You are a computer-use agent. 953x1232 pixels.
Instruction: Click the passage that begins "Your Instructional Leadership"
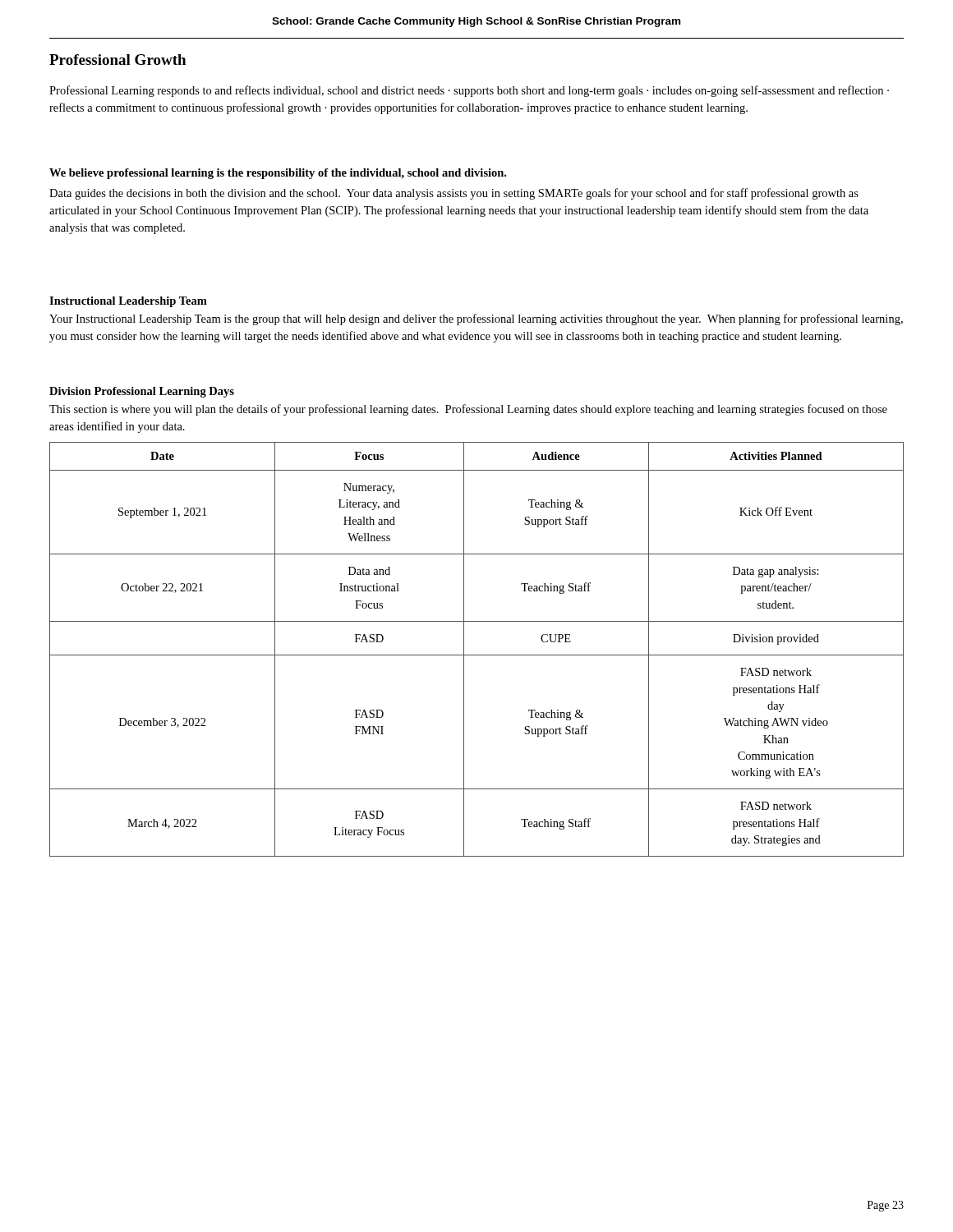[476, 327]
